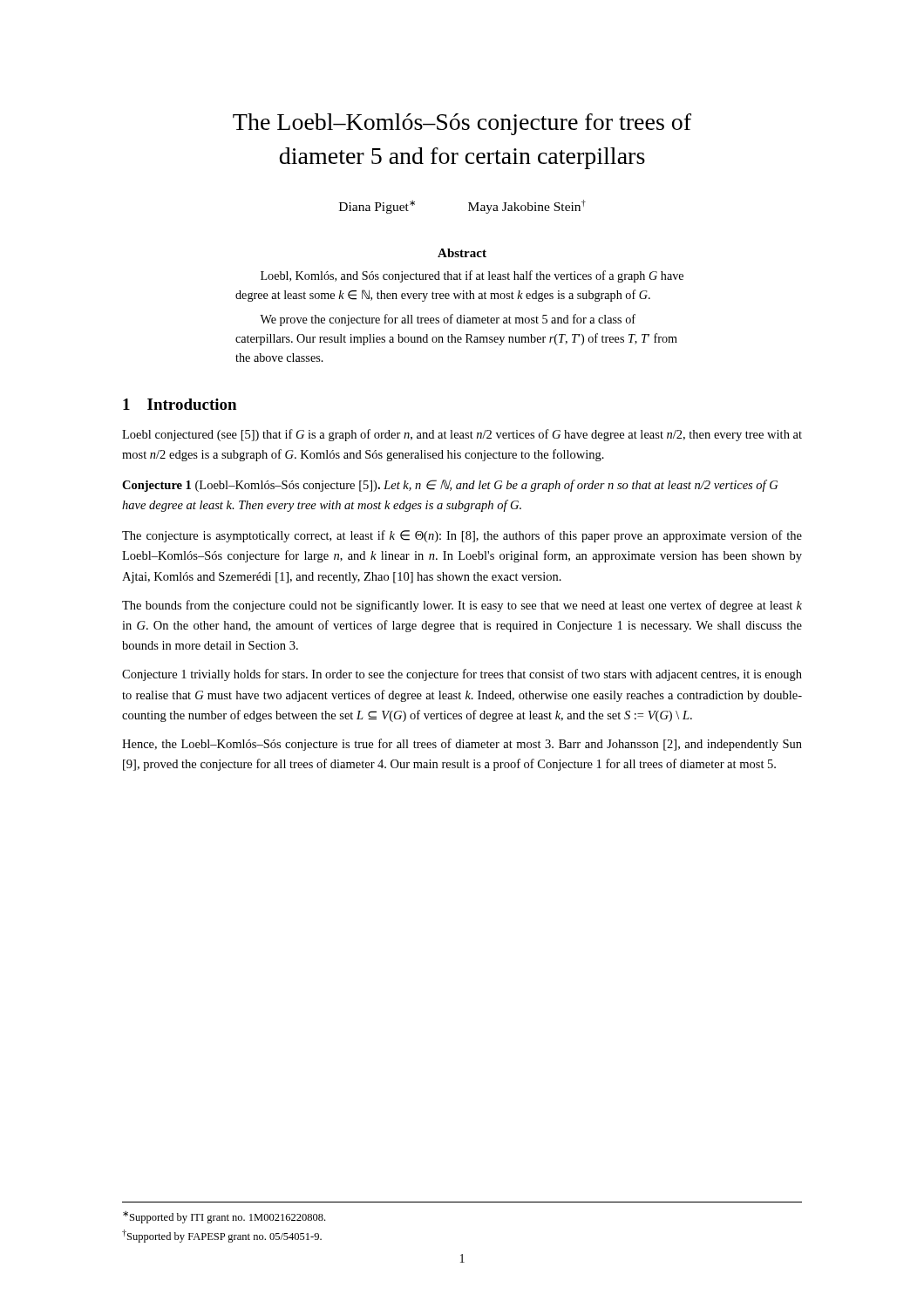Image resolution: width=924 pixels, height=1308 pixels.
Task: Click on the text block containing "Conjecture 1 trivially holds for stars."
Action: coord(462,695)
